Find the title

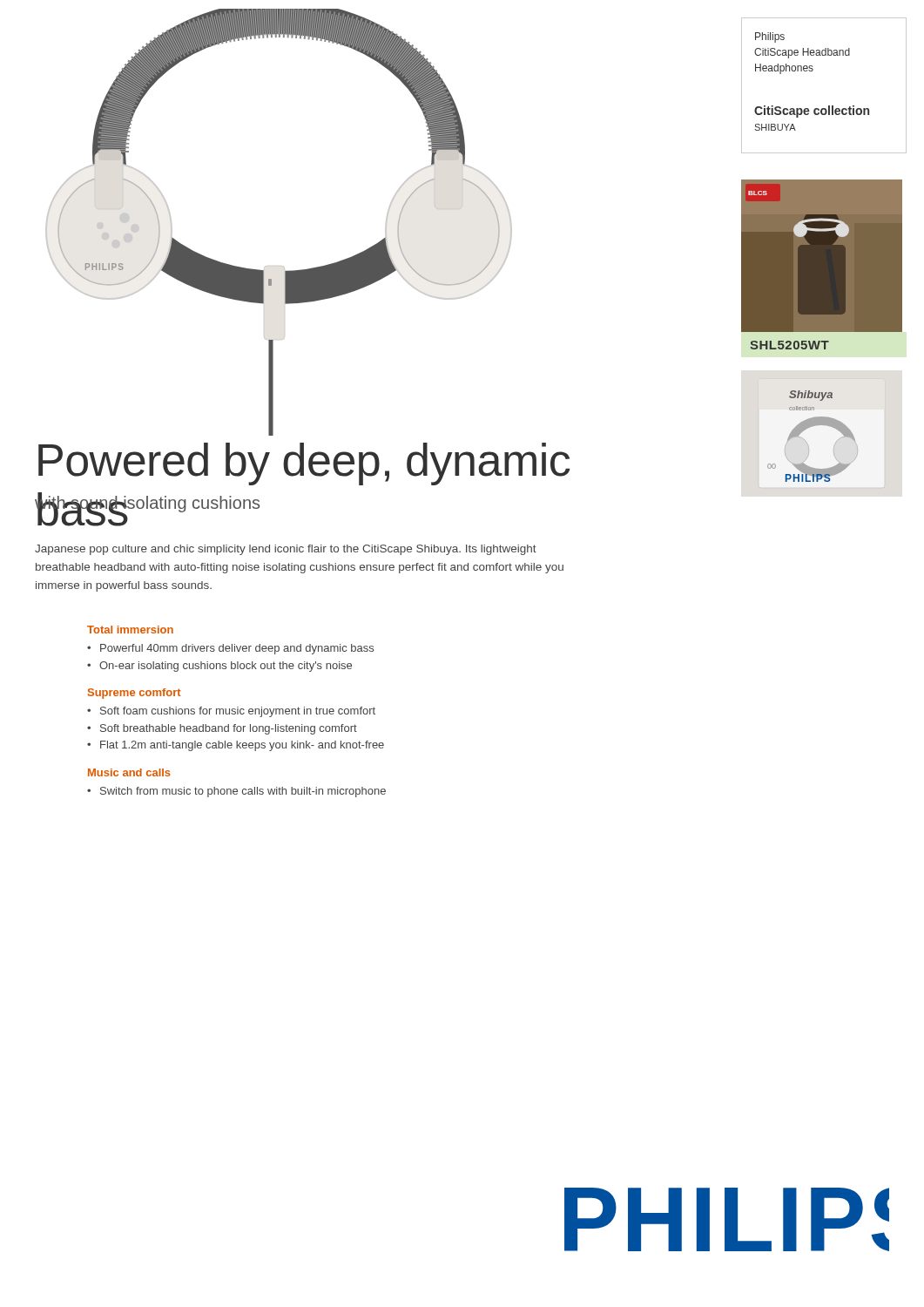coord(327,485)
